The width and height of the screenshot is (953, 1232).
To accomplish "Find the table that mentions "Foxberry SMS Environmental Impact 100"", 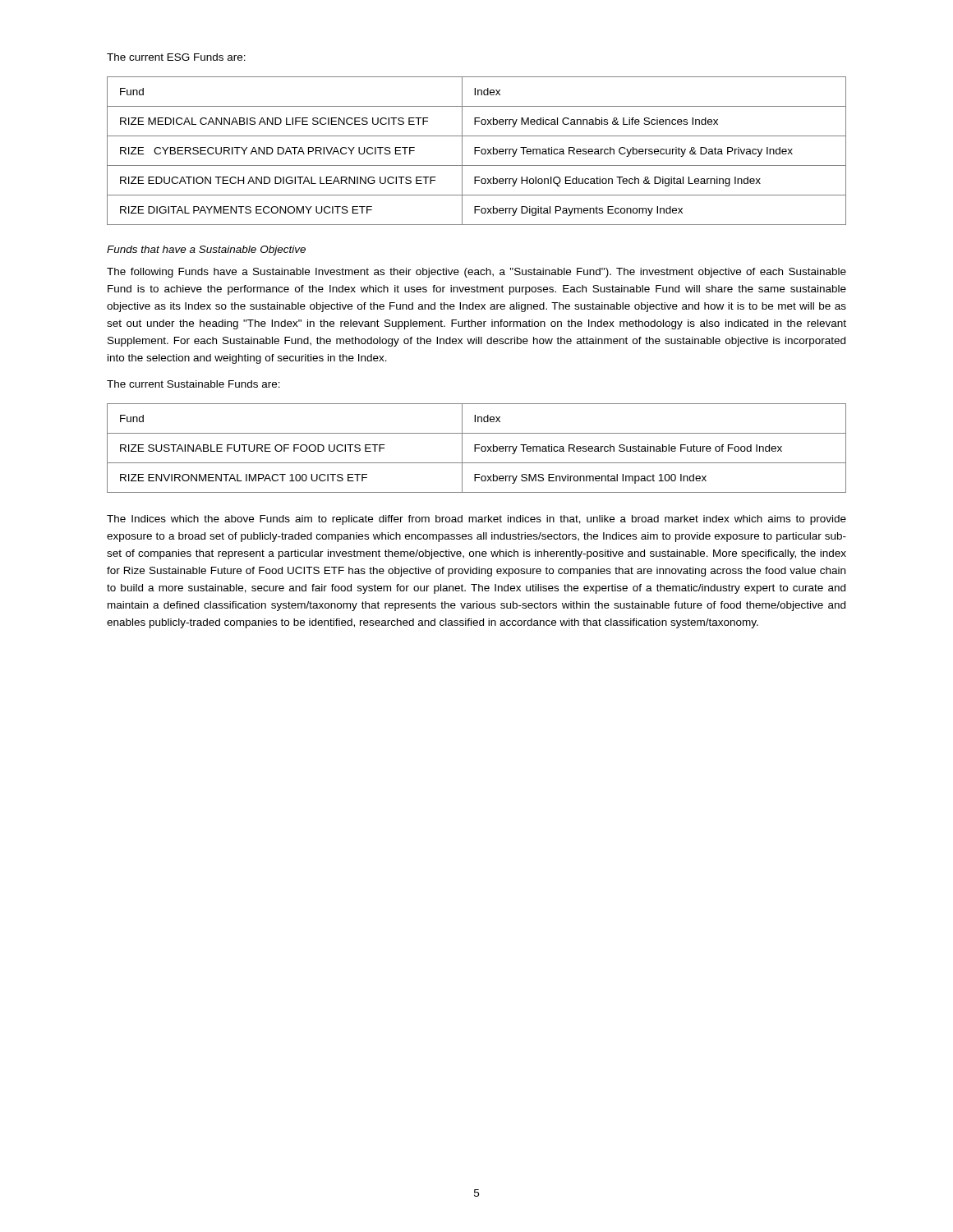I will pos(476,448).
